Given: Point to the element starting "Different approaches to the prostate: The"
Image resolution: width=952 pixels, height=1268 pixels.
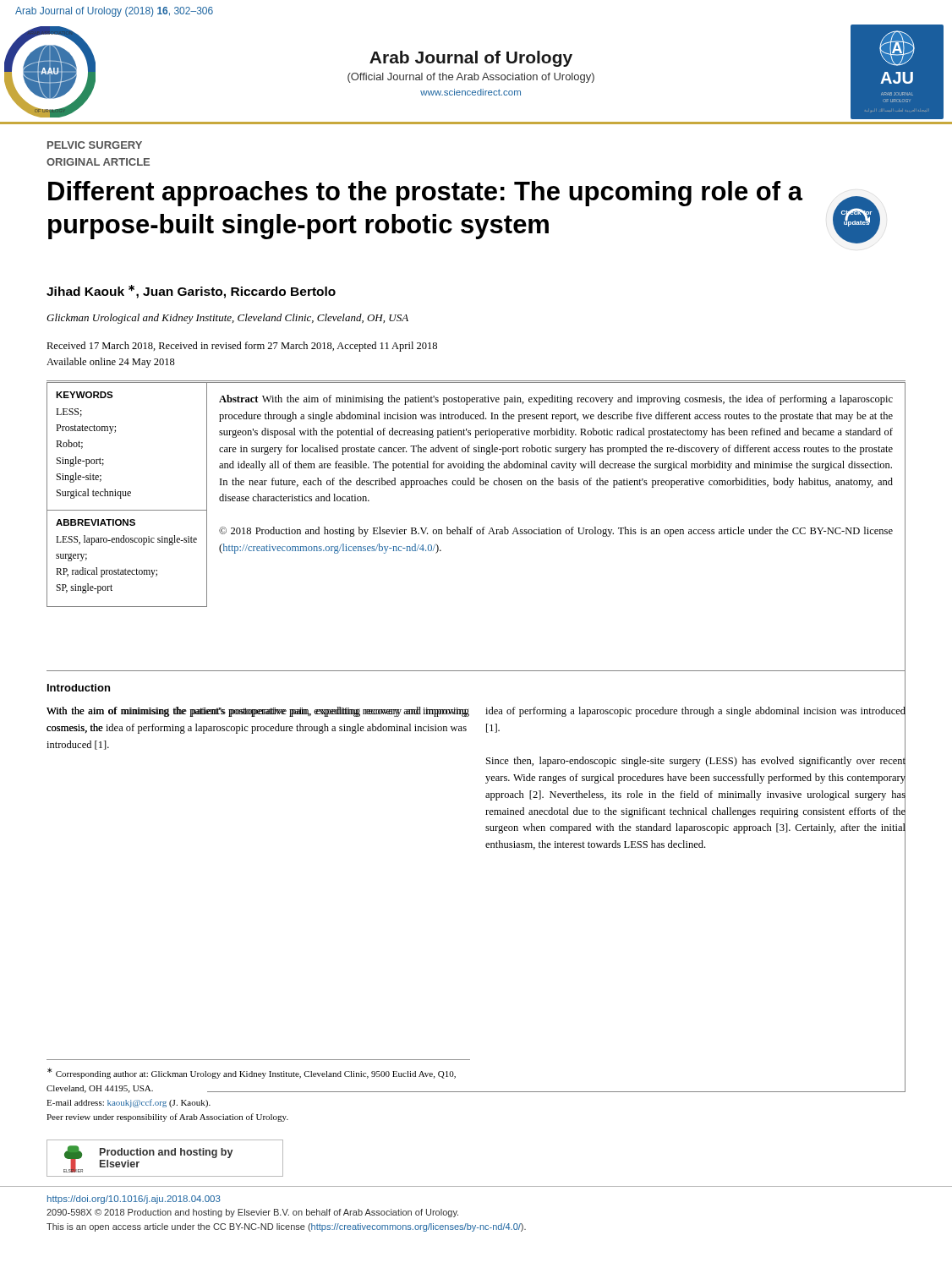Looking at the screenshot, I should click(x=425, y=209).
